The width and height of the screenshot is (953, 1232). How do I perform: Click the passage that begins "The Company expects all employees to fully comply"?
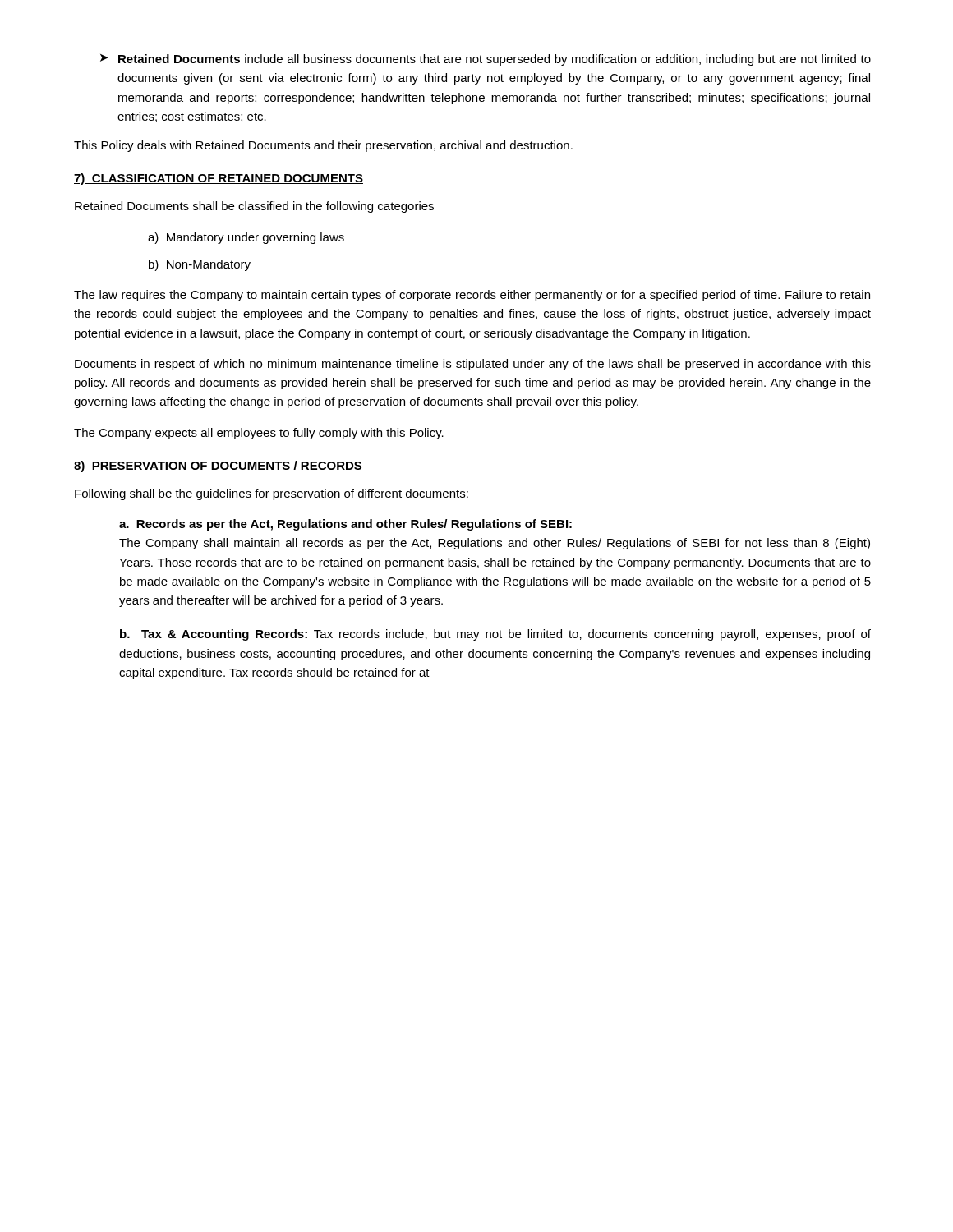coord(259,432)
